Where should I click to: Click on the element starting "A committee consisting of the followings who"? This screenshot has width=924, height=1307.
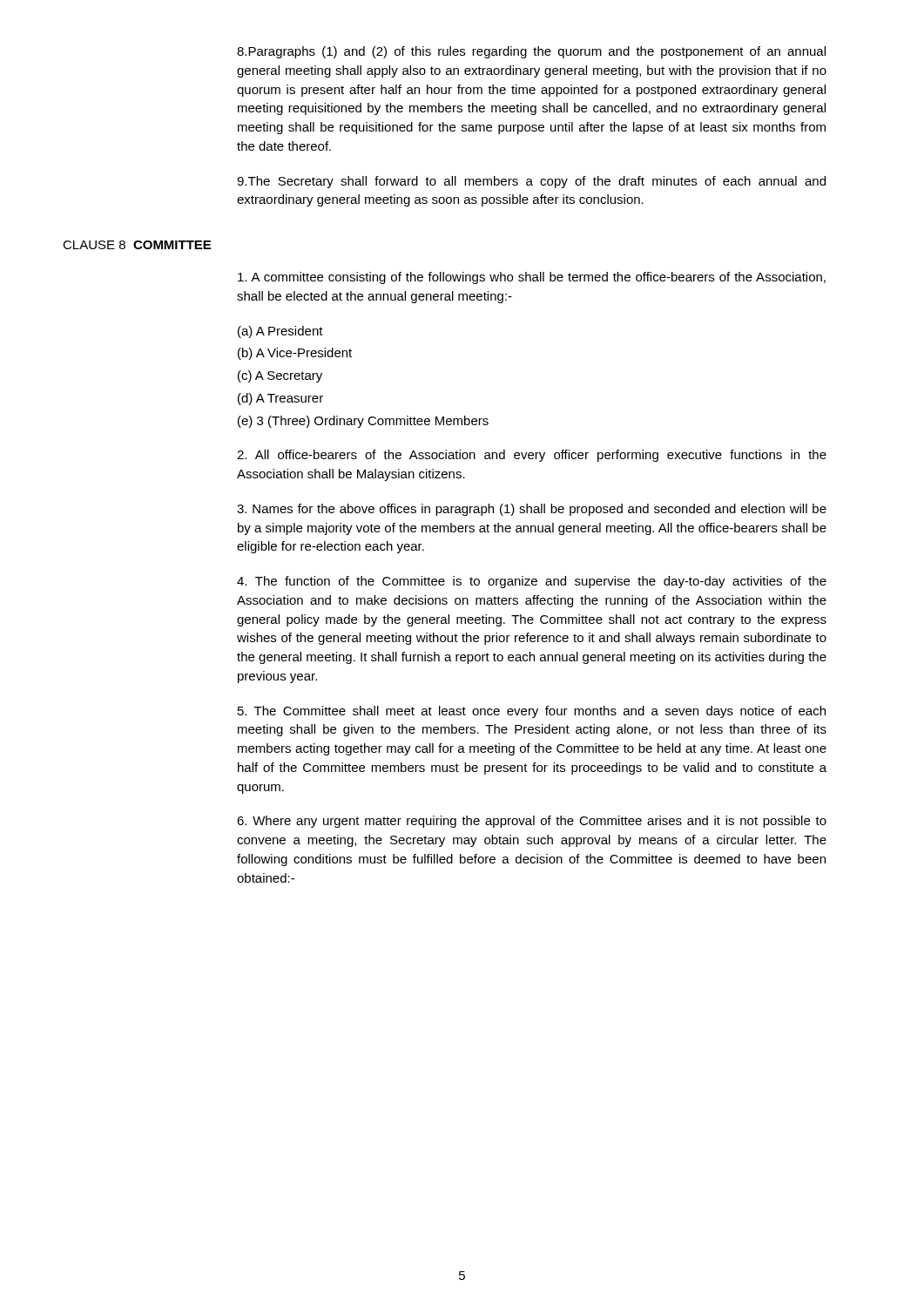click(532, 286)
